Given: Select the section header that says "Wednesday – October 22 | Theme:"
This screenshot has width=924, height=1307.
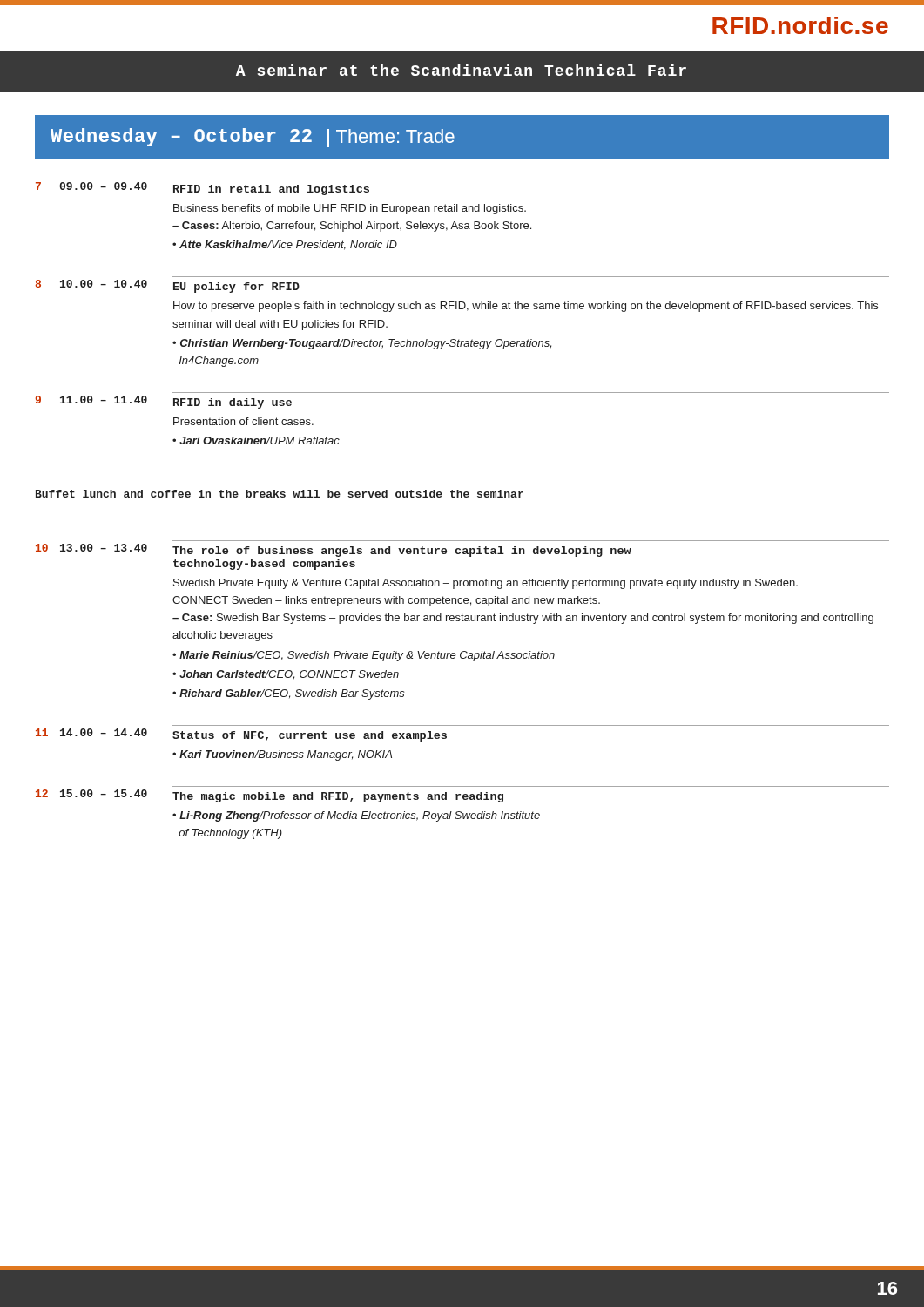Looking at the screenshot, I should point(253,137).
